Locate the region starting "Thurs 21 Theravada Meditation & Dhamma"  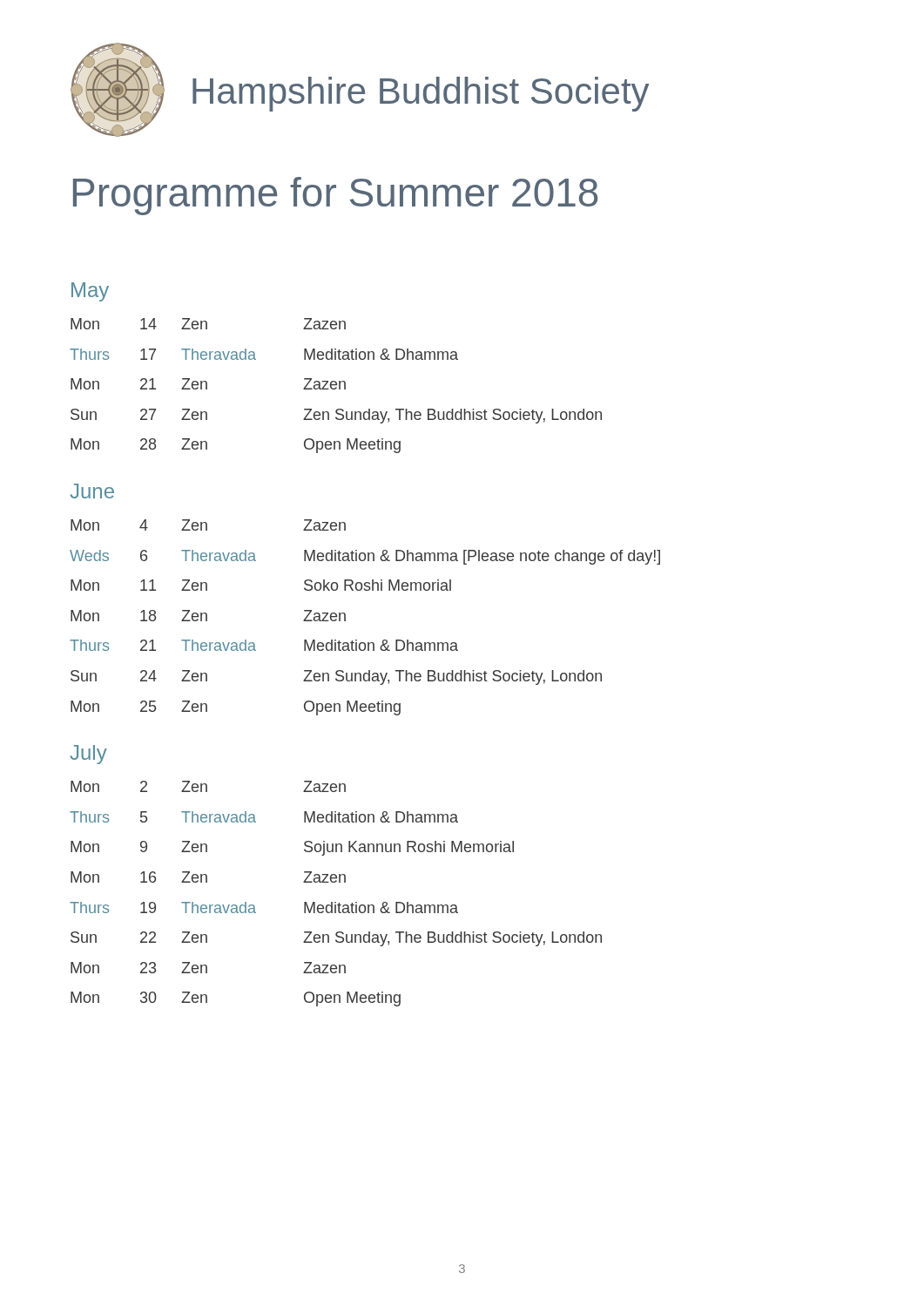tap(462, 646)
